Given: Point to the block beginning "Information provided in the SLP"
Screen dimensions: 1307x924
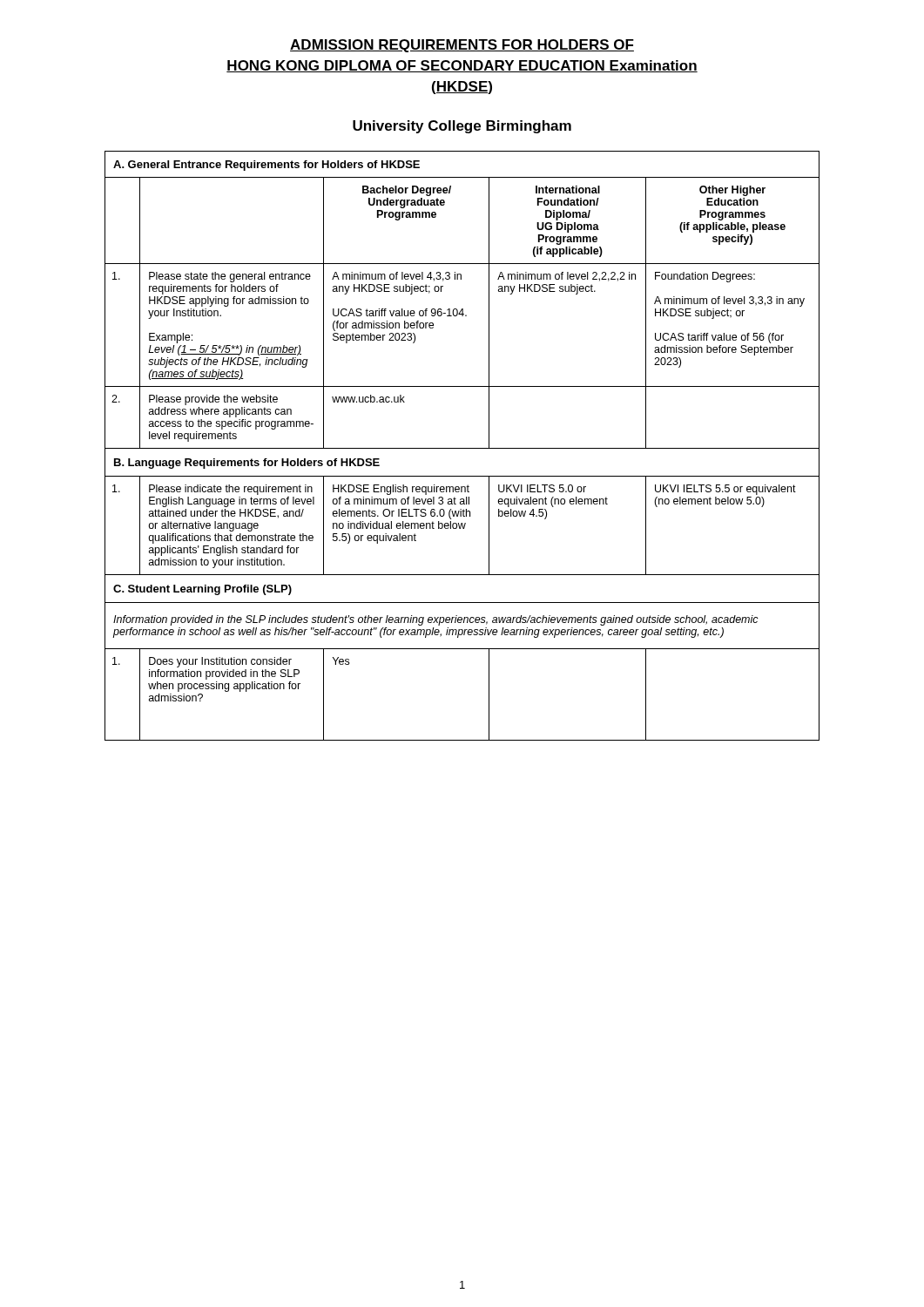Looking at the screenshot, I should 436,626.
